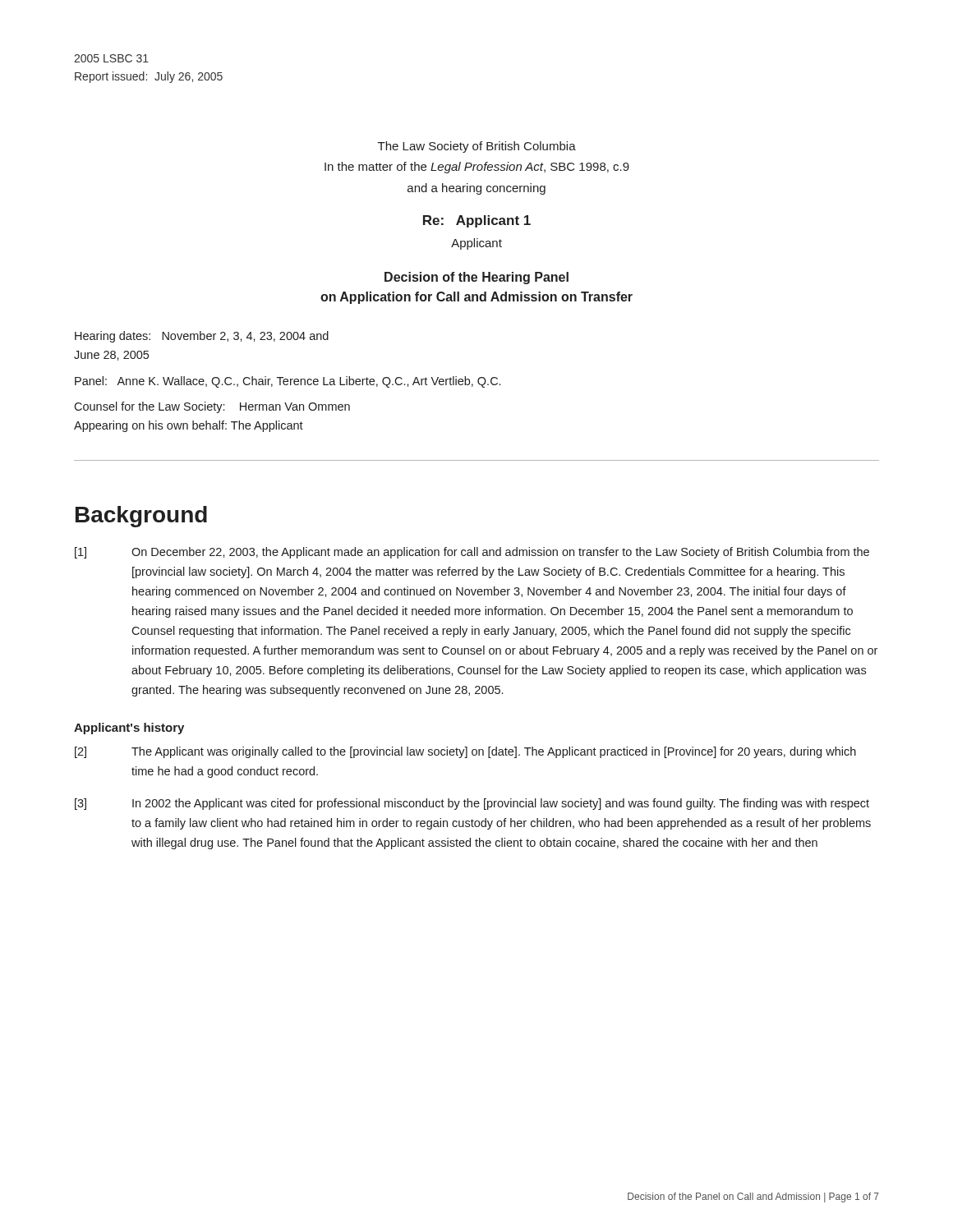Where is the passage that starts "The Law Society of"?
953x1232 pixels.
(476, 167)
